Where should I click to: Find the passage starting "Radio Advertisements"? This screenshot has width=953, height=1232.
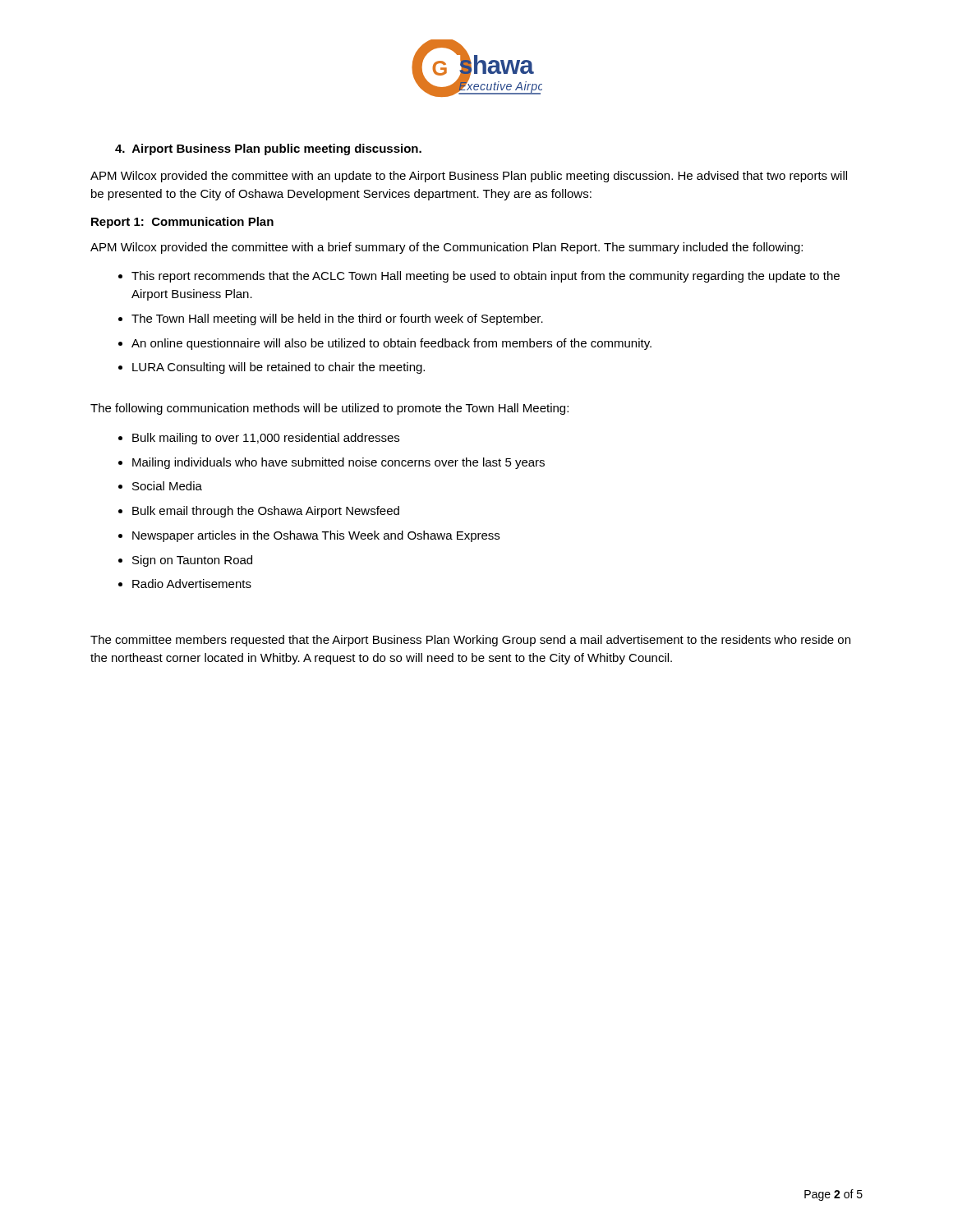[x=191, y=584]
